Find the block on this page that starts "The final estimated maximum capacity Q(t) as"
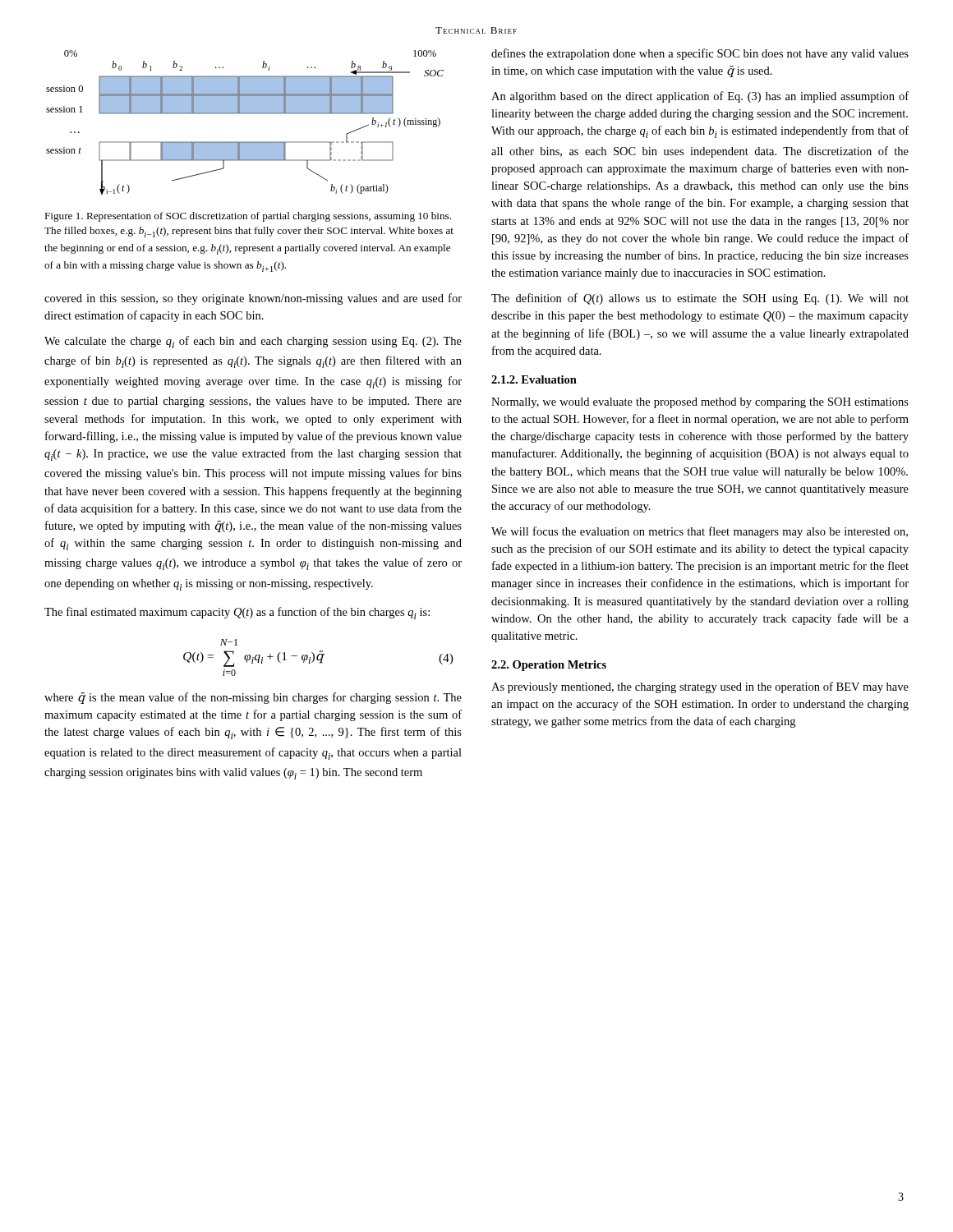 [x=238, y=613]
